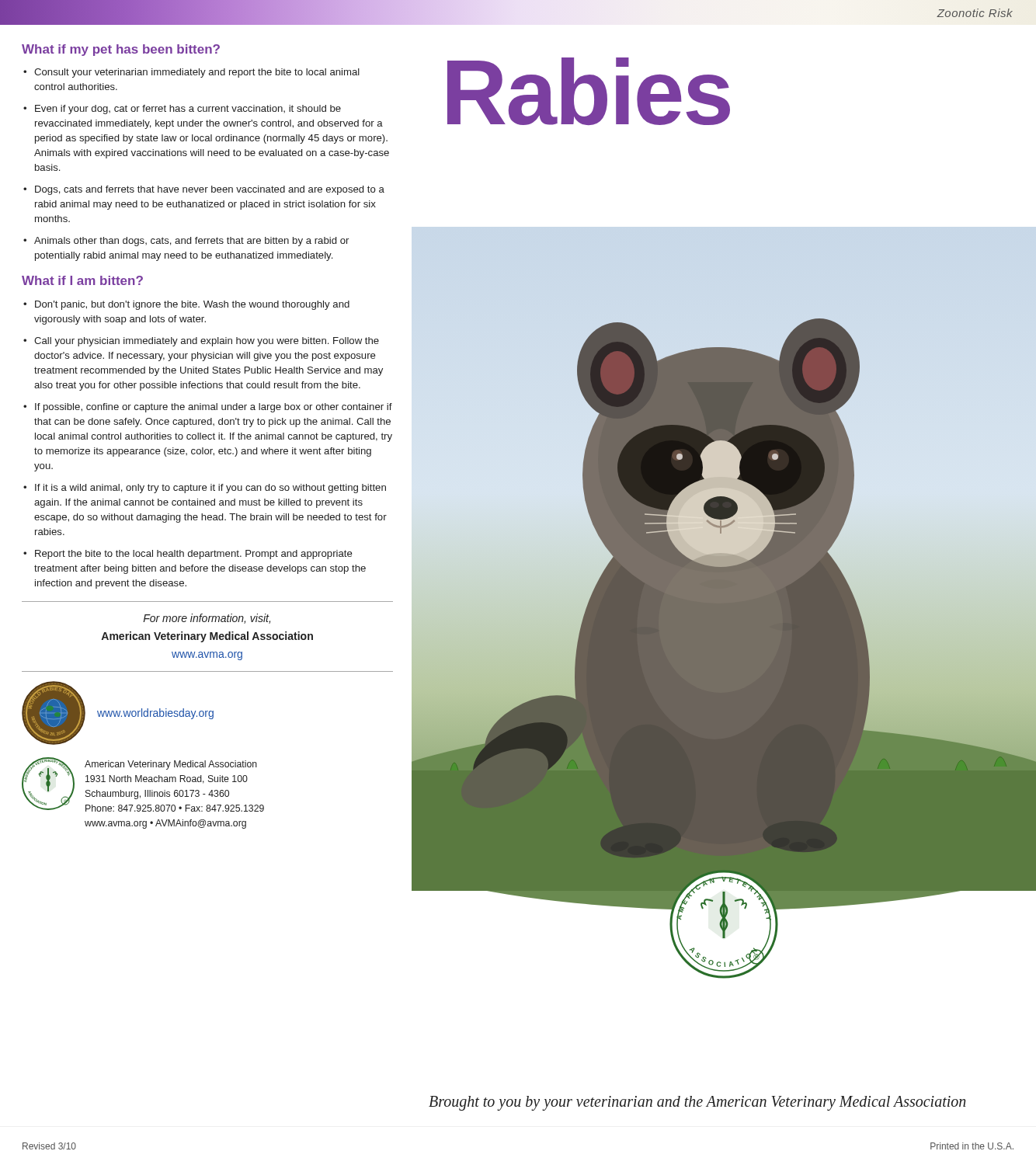The height and width of the screenshot is (1165, 1036).
Task: Locate the logo
Action: coord(724,924)
